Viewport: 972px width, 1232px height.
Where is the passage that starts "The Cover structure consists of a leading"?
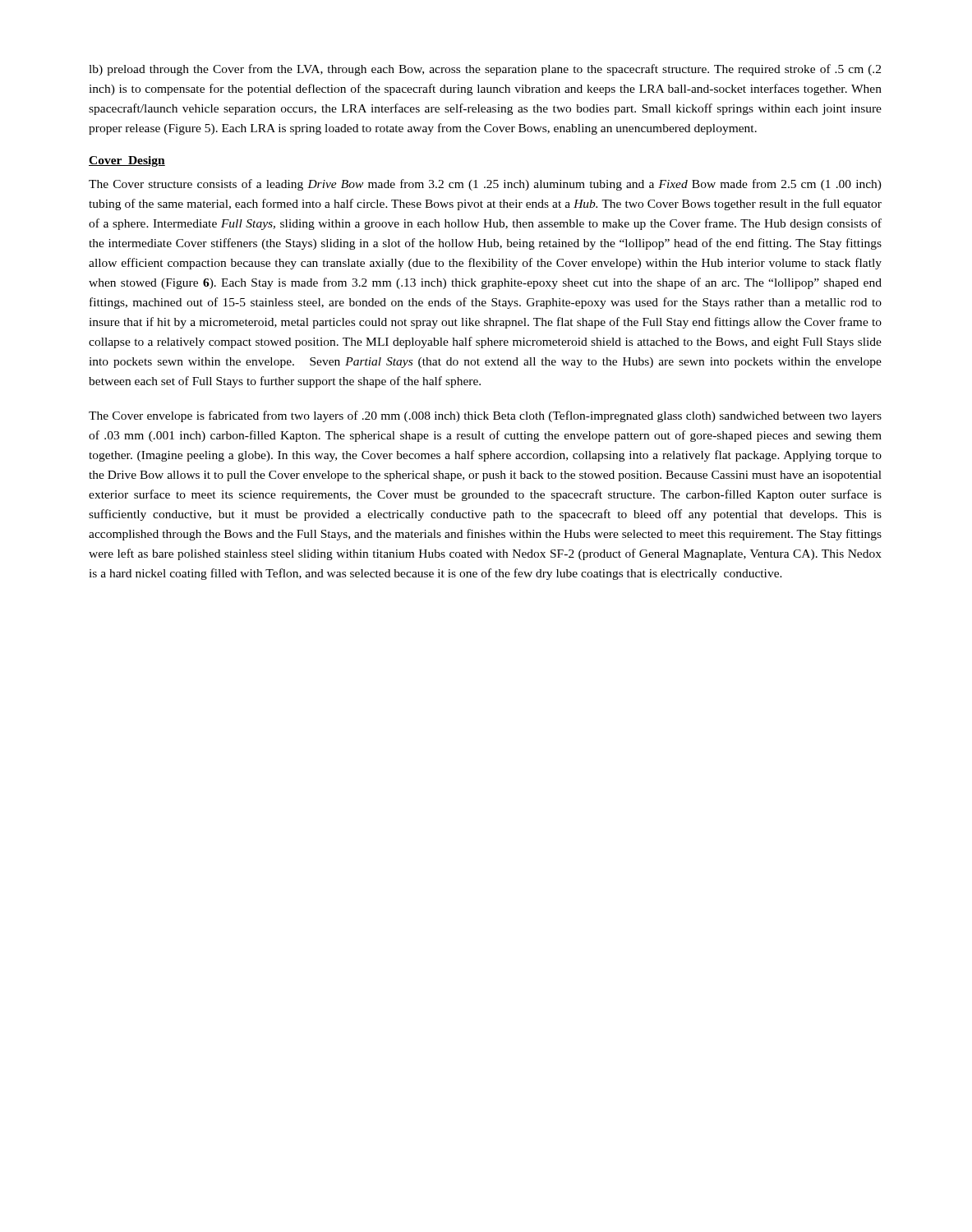point(485,283)
